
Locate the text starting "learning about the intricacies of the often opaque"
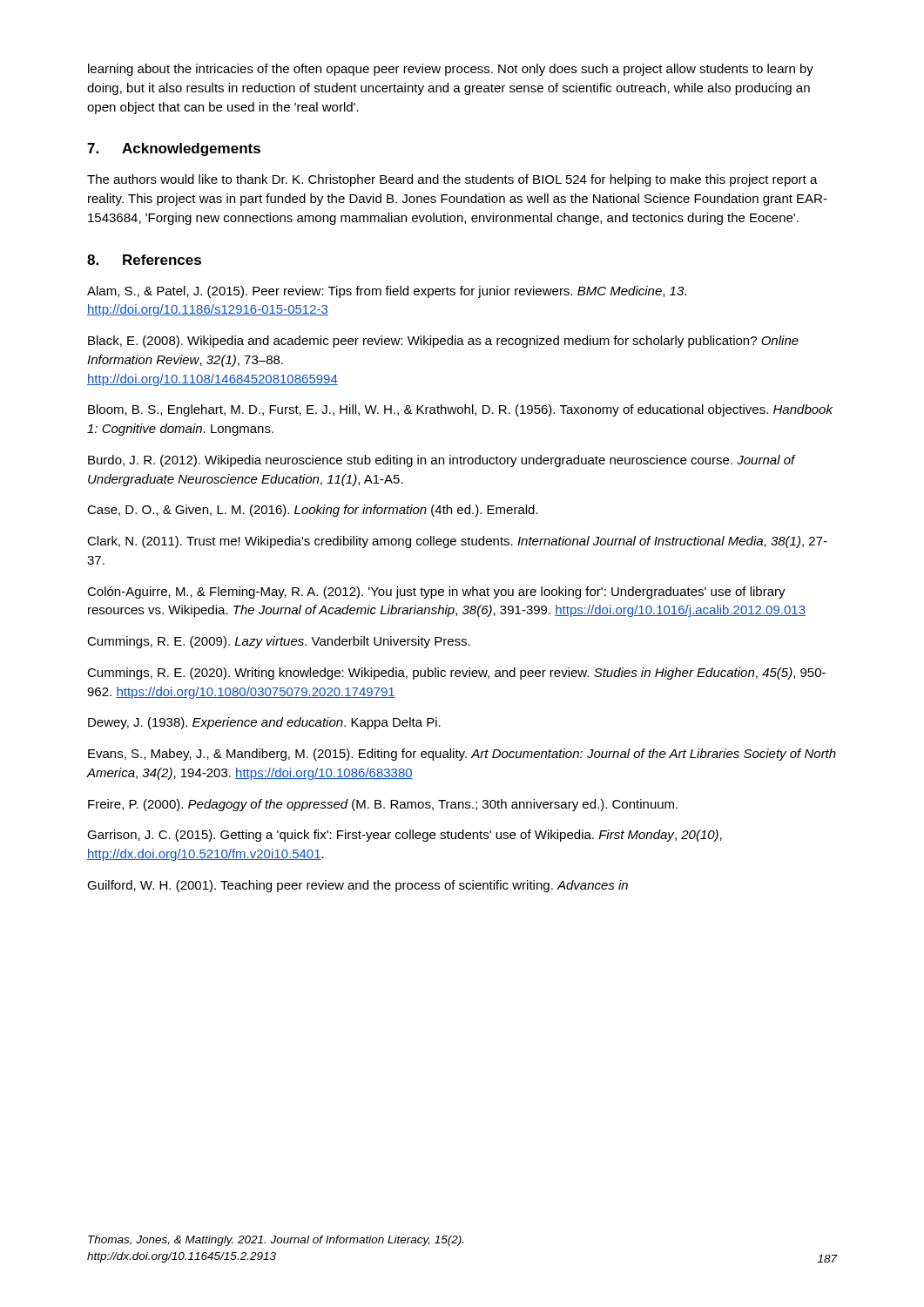coord(450,87)
